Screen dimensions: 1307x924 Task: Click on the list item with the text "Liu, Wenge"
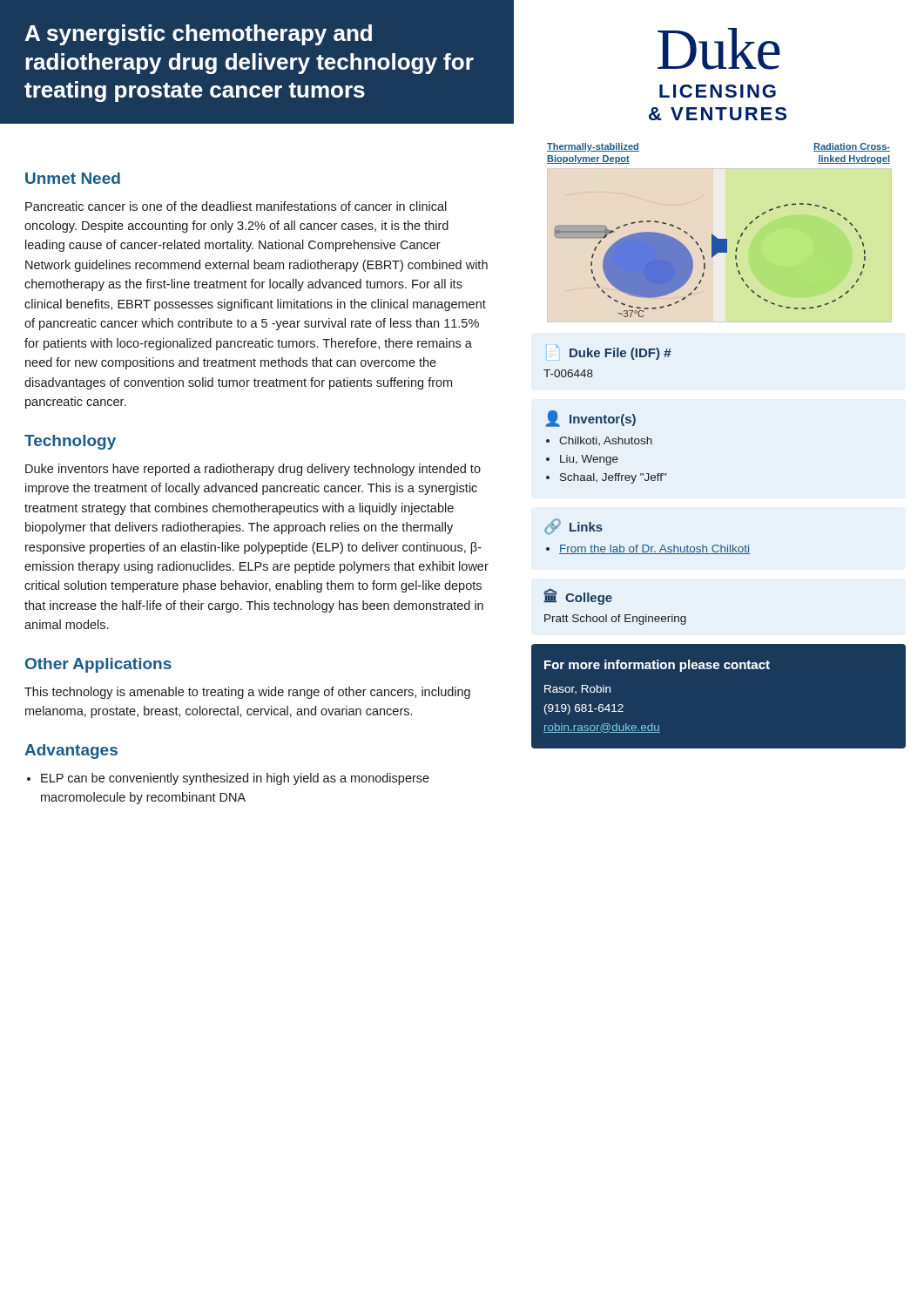point(589,459)
